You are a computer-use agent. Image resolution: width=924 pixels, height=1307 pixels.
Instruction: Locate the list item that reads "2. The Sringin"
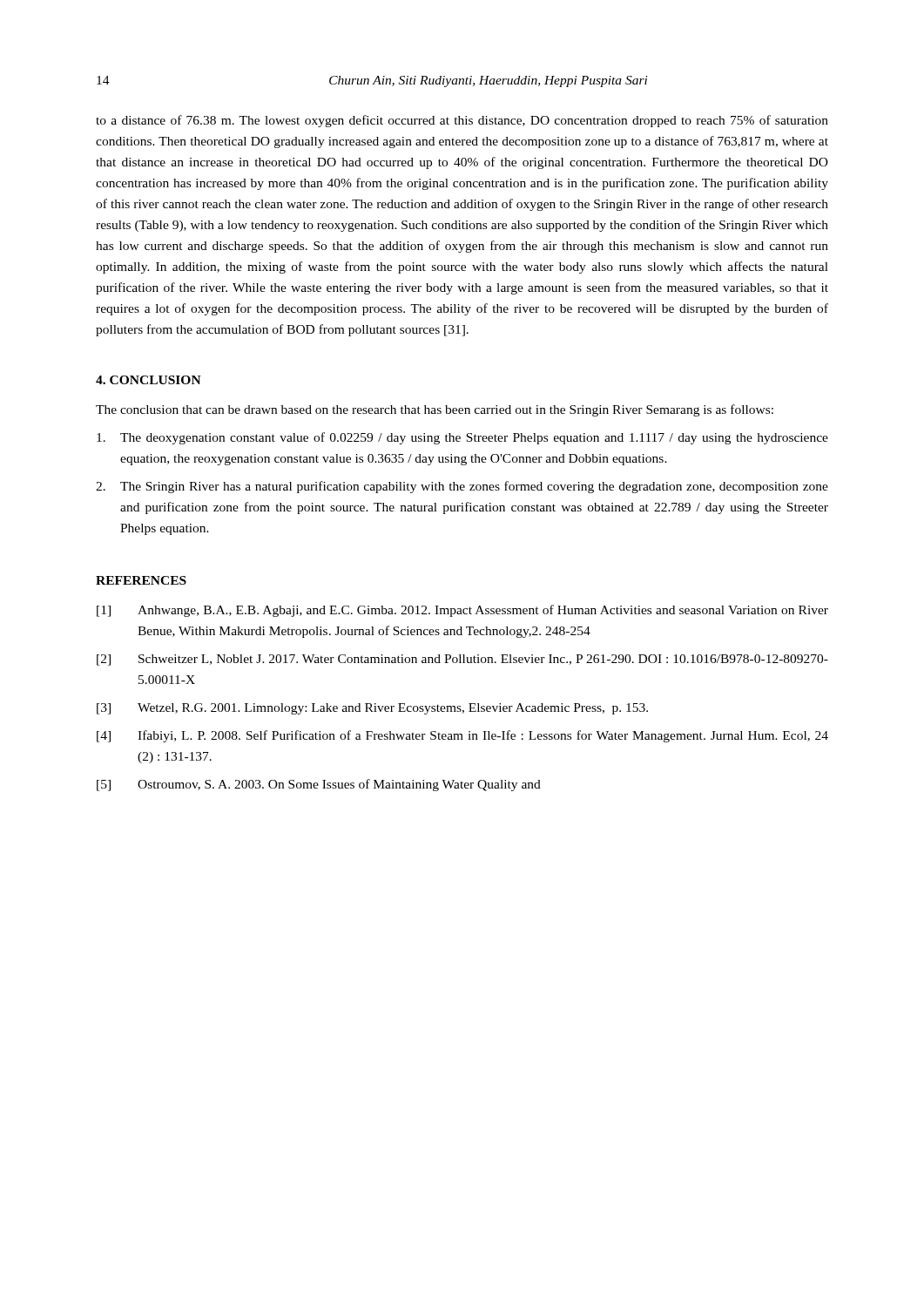coord(462,507)
